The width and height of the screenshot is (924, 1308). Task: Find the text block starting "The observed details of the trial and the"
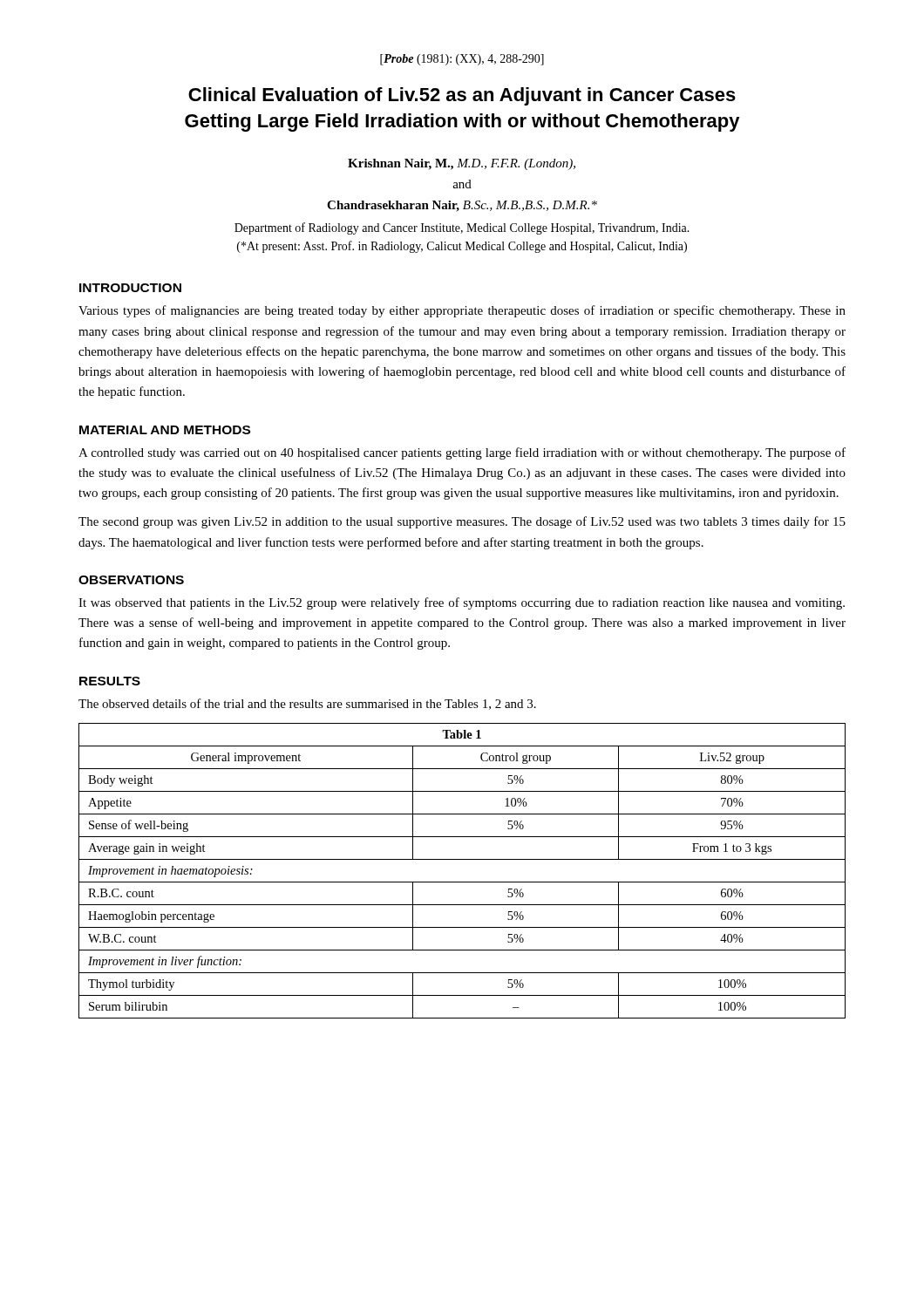point(308,703)
